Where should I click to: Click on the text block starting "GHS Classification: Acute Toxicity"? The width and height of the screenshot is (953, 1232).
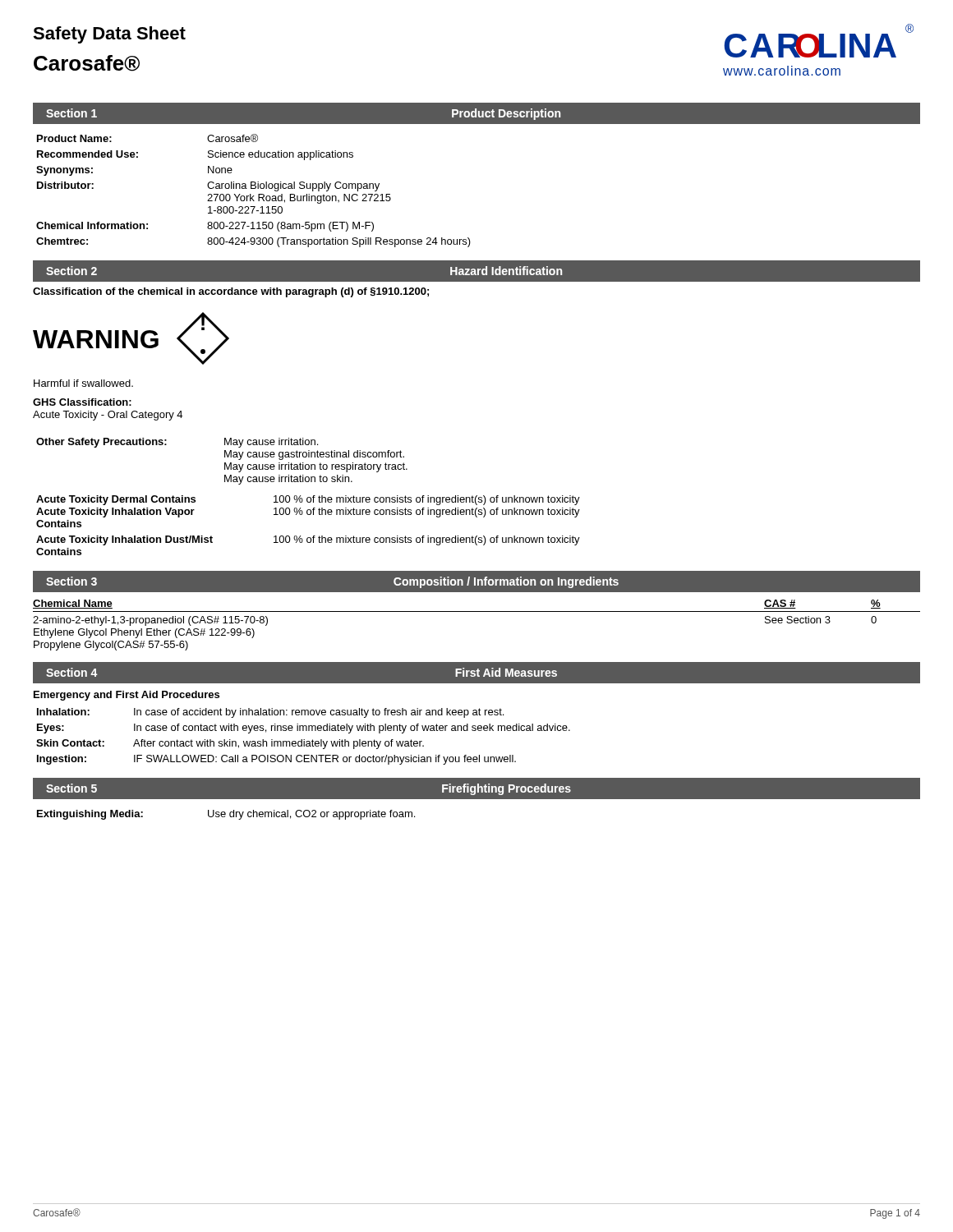tap(108, 408)
